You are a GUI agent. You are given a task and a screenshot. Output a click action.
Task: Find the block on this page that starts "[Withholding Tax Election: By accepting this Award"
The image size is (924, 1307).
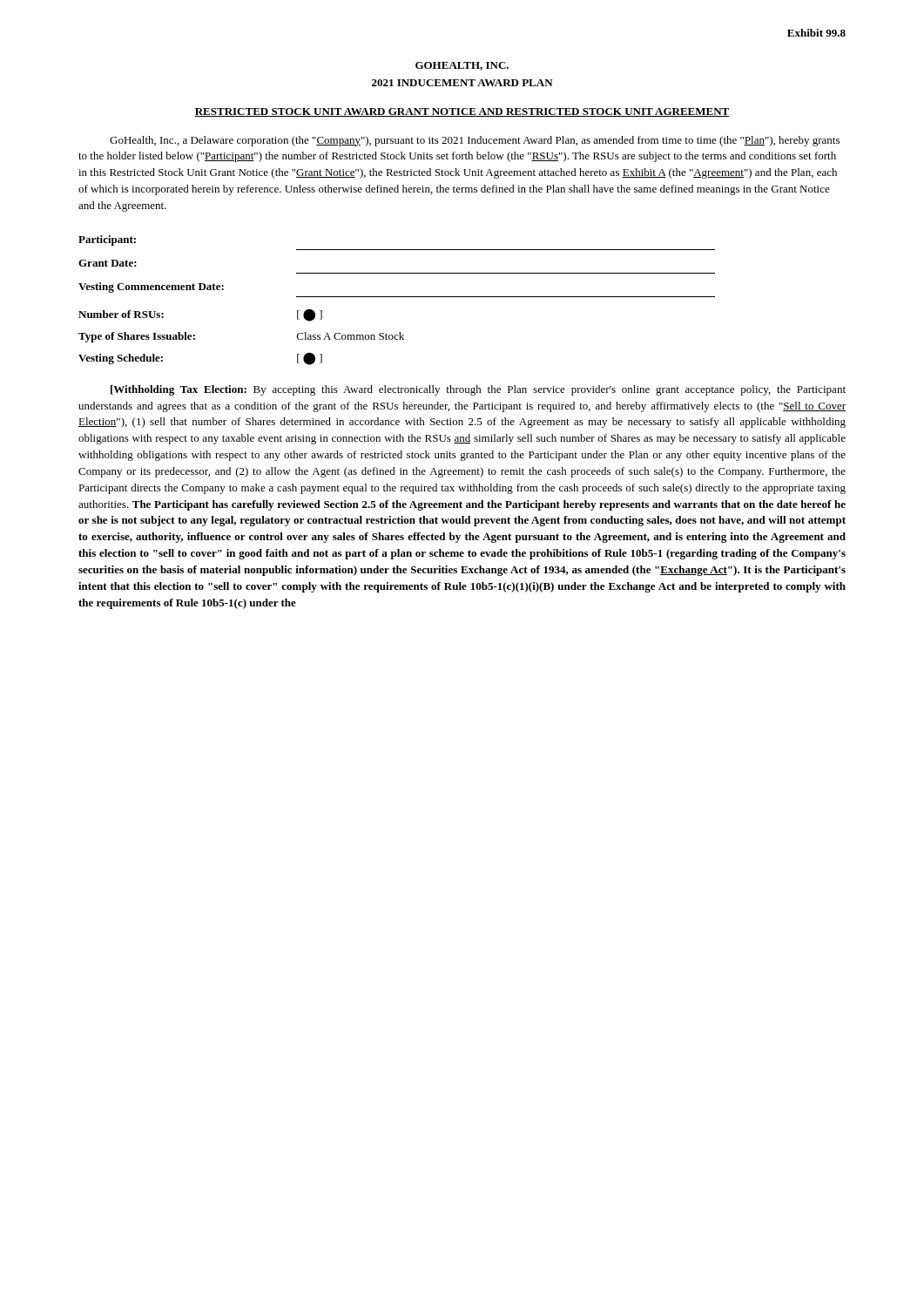click(x=462, y=496)
